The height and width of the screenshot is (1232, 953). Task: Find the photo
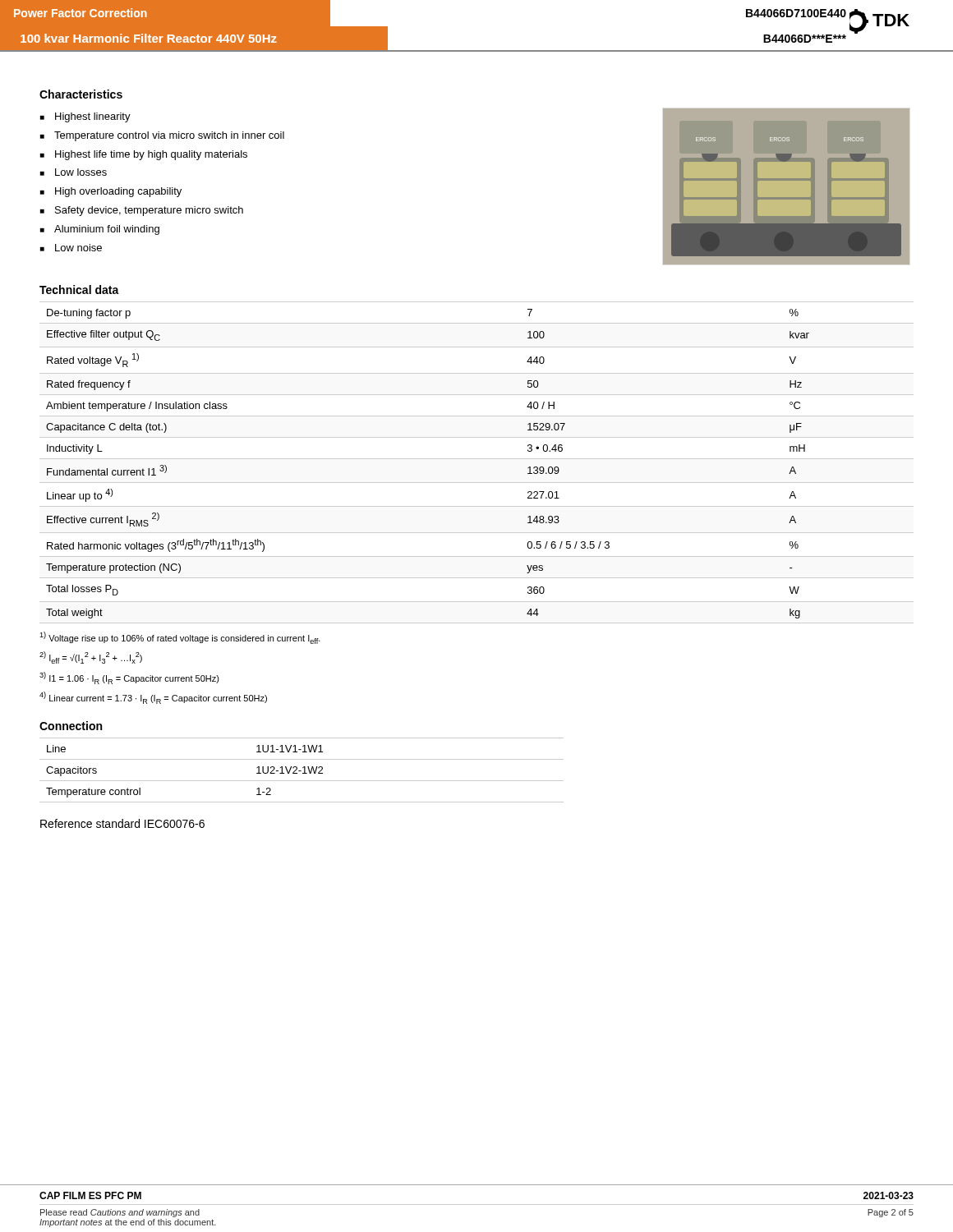786,186
